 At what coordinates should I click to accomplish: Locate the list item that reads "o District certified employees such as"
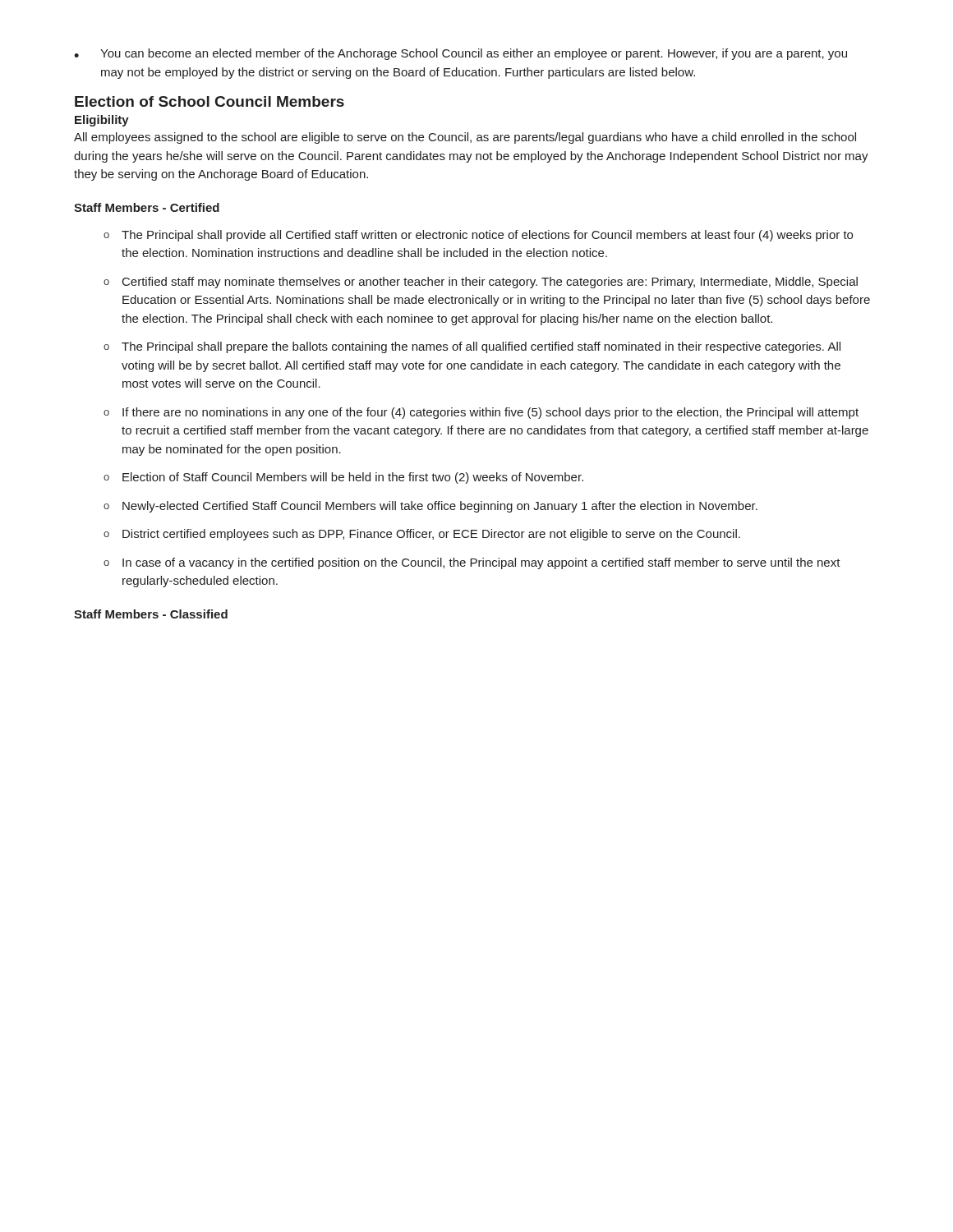(x=487, y=534)
